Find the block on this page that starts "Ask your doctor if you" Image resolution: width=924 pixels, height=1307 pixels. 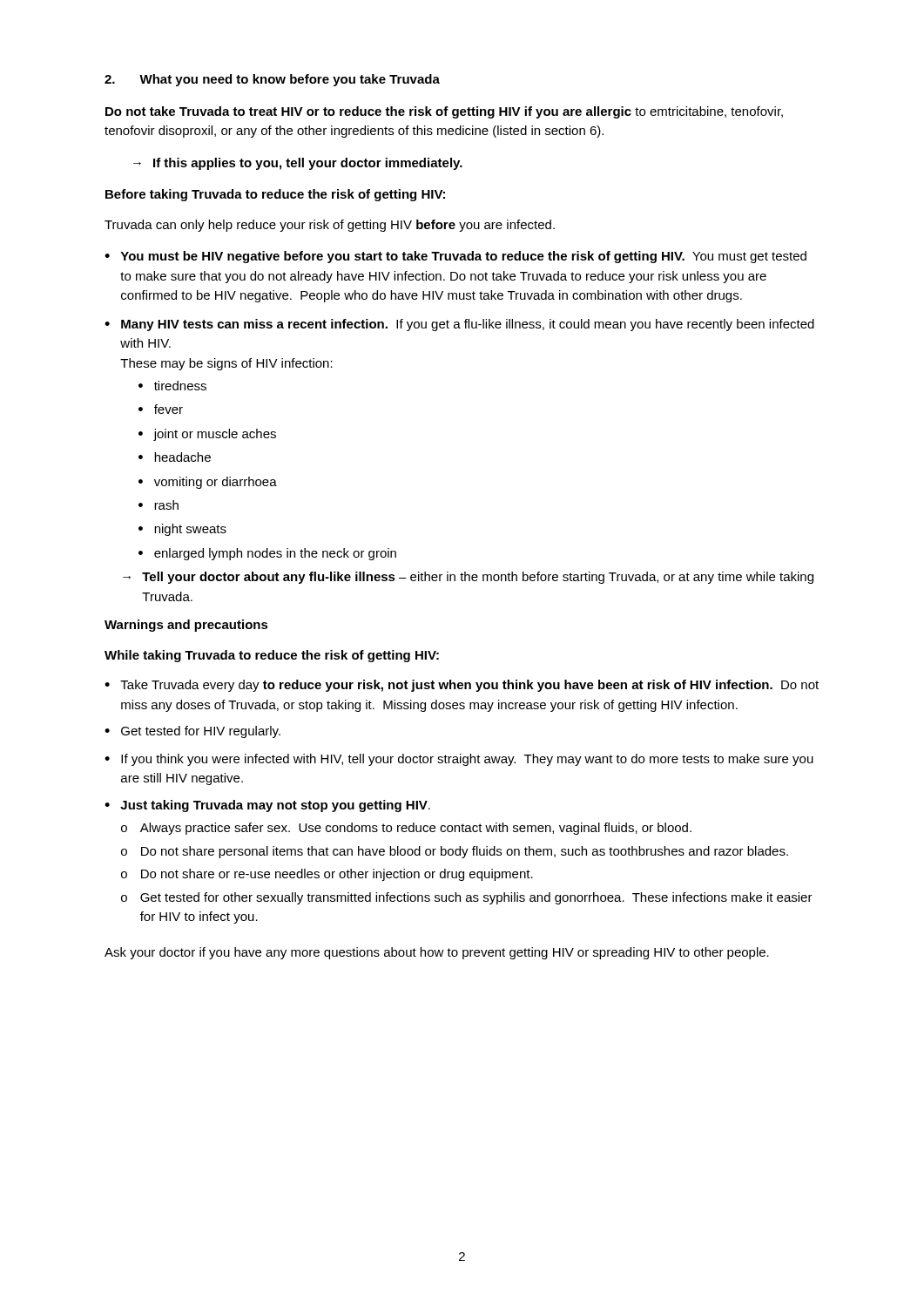click(x=437, y=951)
